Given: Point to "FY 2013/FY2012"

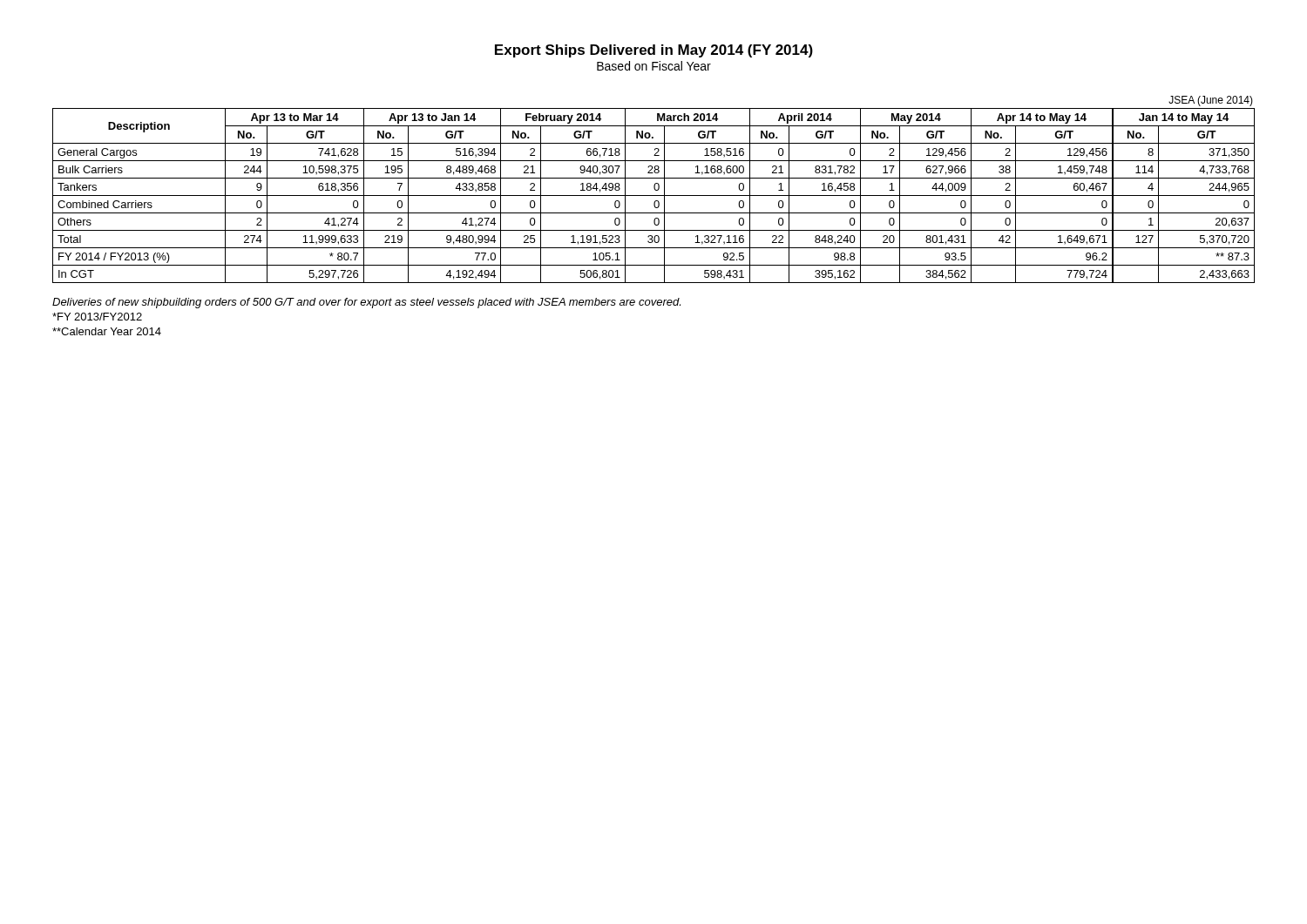Looking at the screenshot, I should (x=97, y=317).
